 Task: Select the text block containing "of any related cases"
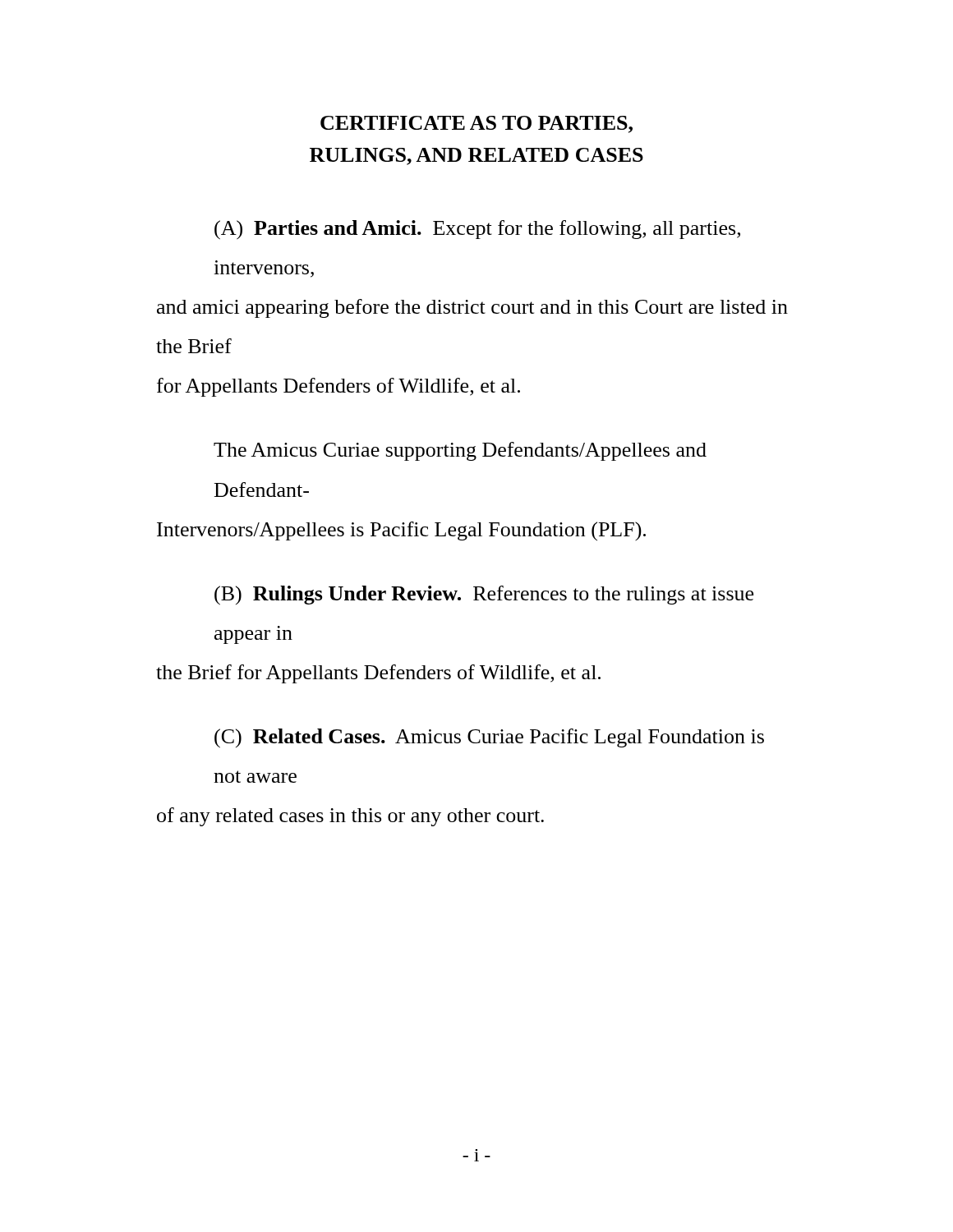(x=351, y=815)
